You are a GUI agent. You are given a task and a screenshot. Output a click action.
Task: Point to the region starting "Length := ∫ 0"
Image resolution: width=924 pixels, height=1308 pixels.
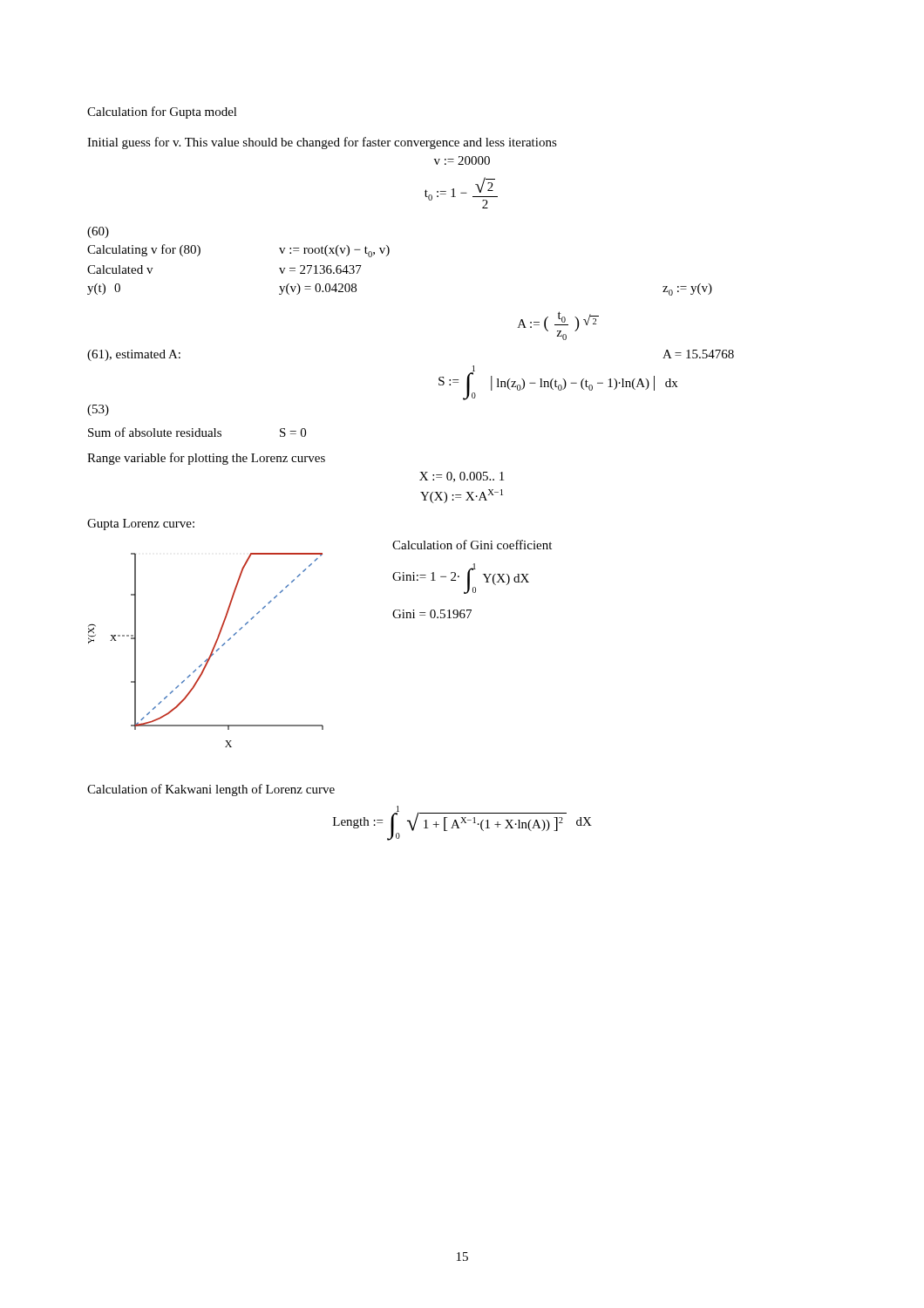point(462,823)
